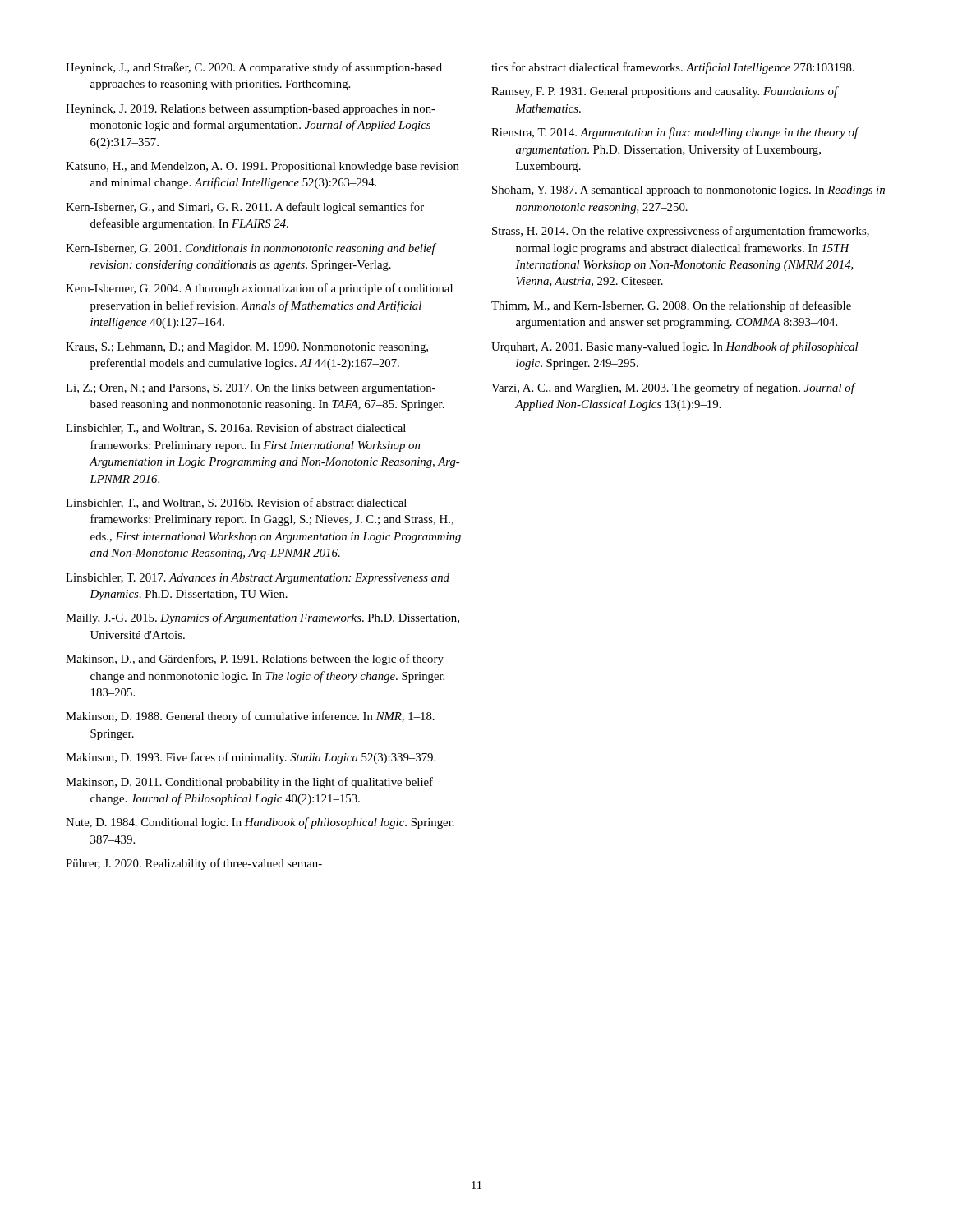Screen dimensions: 1232x953
Task: Locate the block of text that opens with "Thimm, M., and Kern-Isberner, G."
Action: click(x=671, y=314)
